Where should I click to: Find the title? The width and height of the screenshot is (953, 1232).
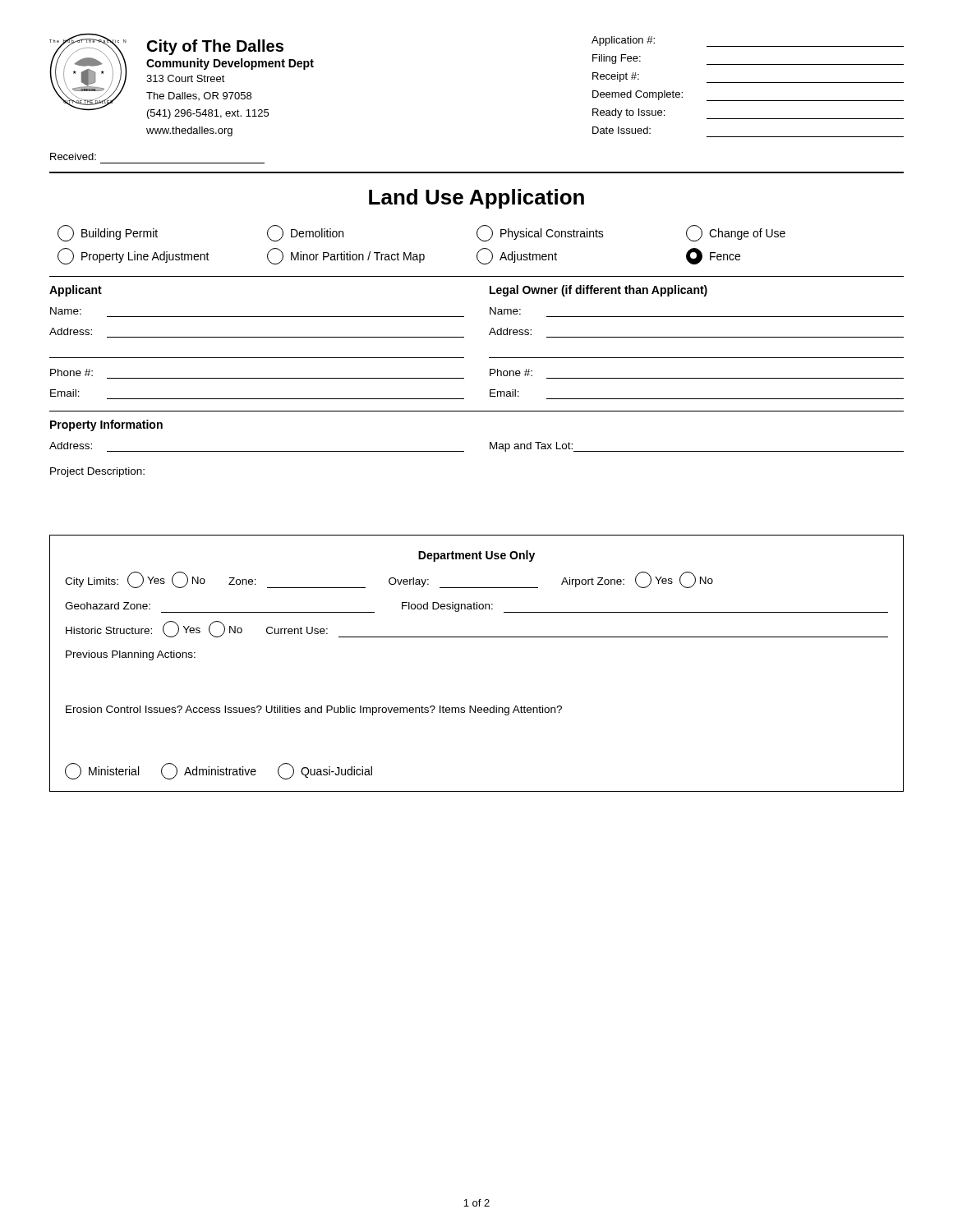[476, 197]
